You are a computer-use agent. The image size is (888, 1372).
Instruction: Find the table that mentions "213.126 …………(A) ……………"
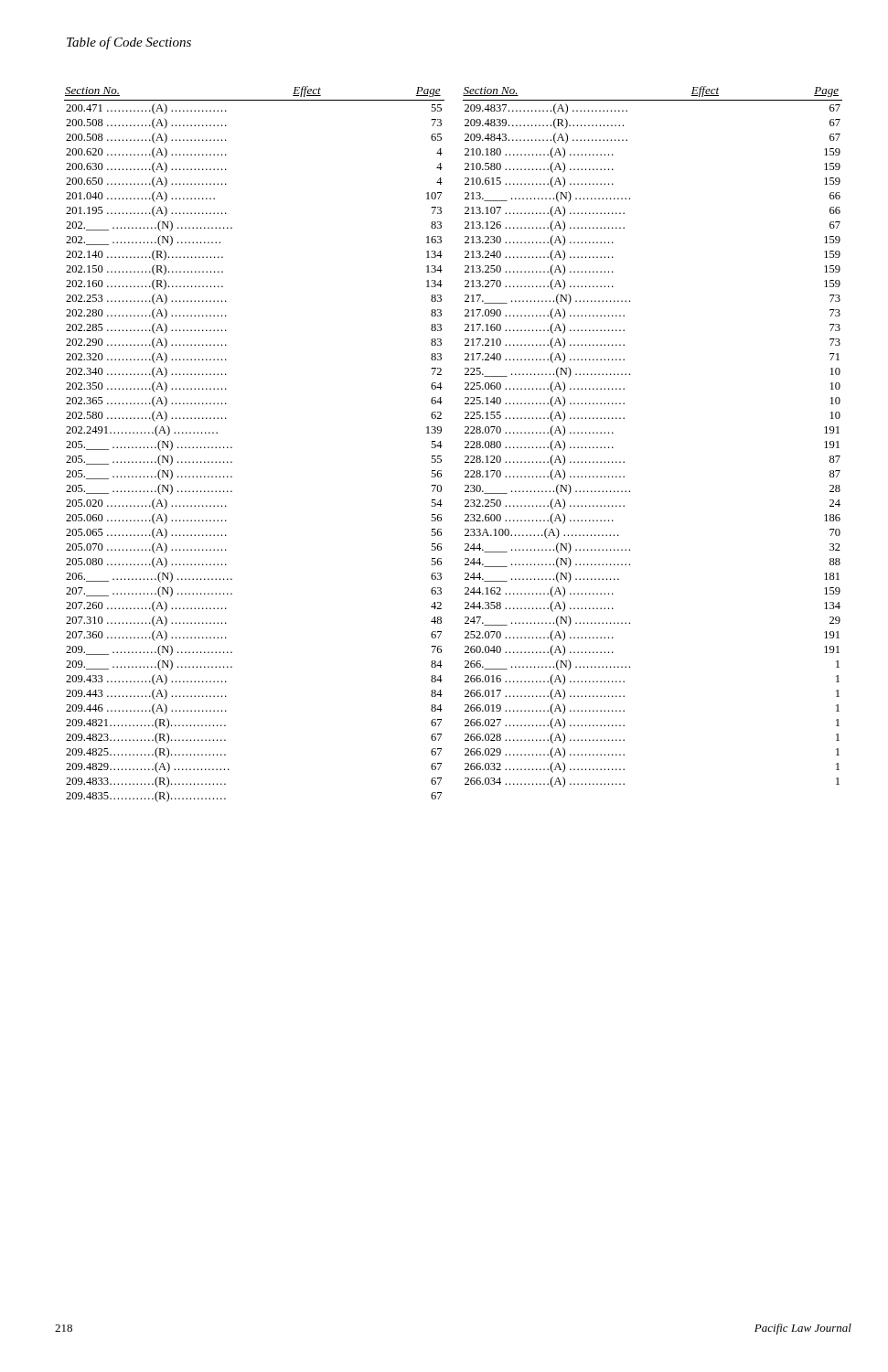(x=652, y=445)
